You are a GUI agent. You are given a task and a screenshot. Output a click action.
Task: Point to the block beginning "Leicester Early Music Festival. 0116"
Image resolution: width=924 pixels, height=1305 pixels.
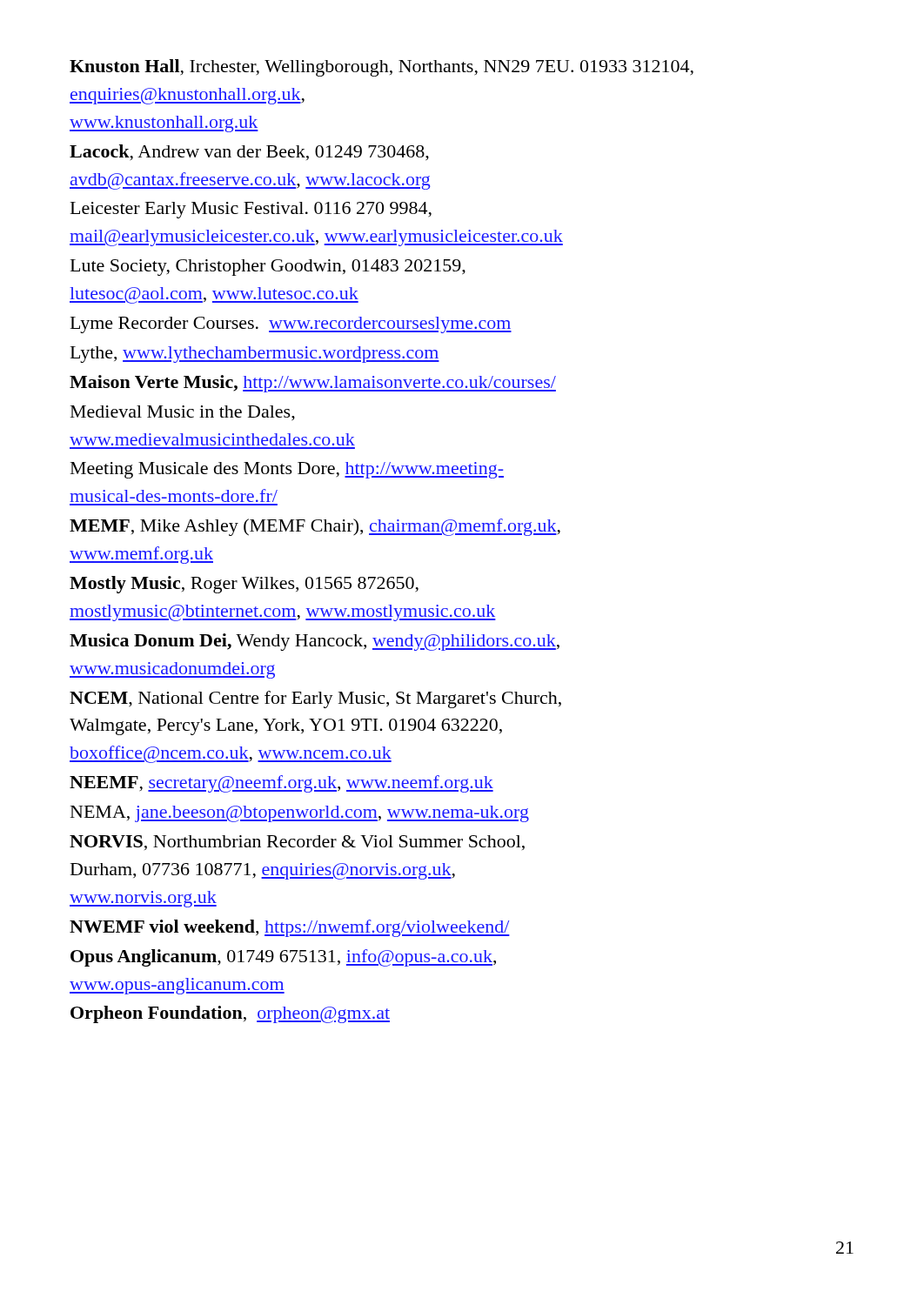(316, 222)
